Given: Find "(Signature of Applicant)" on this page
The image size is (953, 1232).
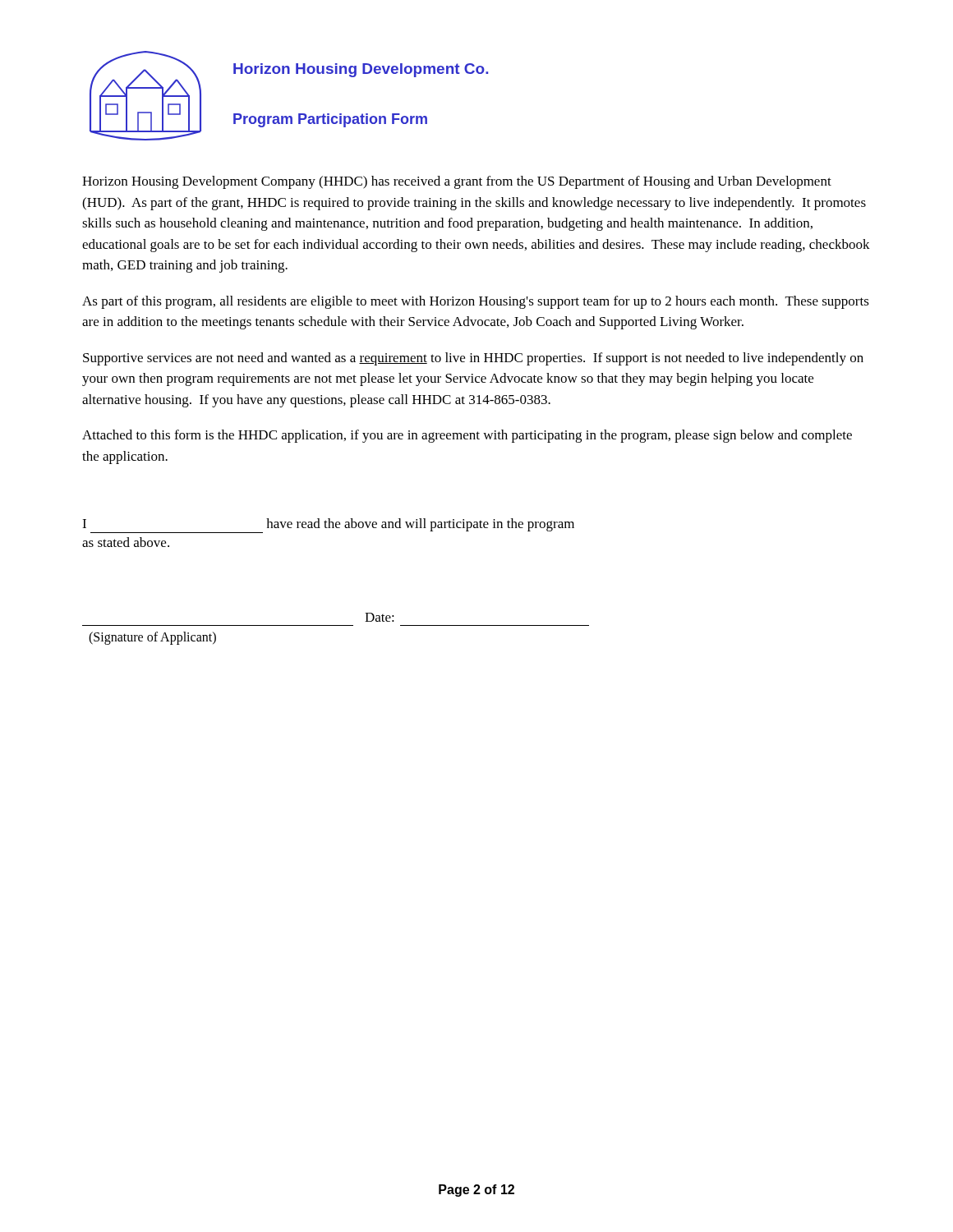Looking at the screenshot, I should tap(153, 637).
